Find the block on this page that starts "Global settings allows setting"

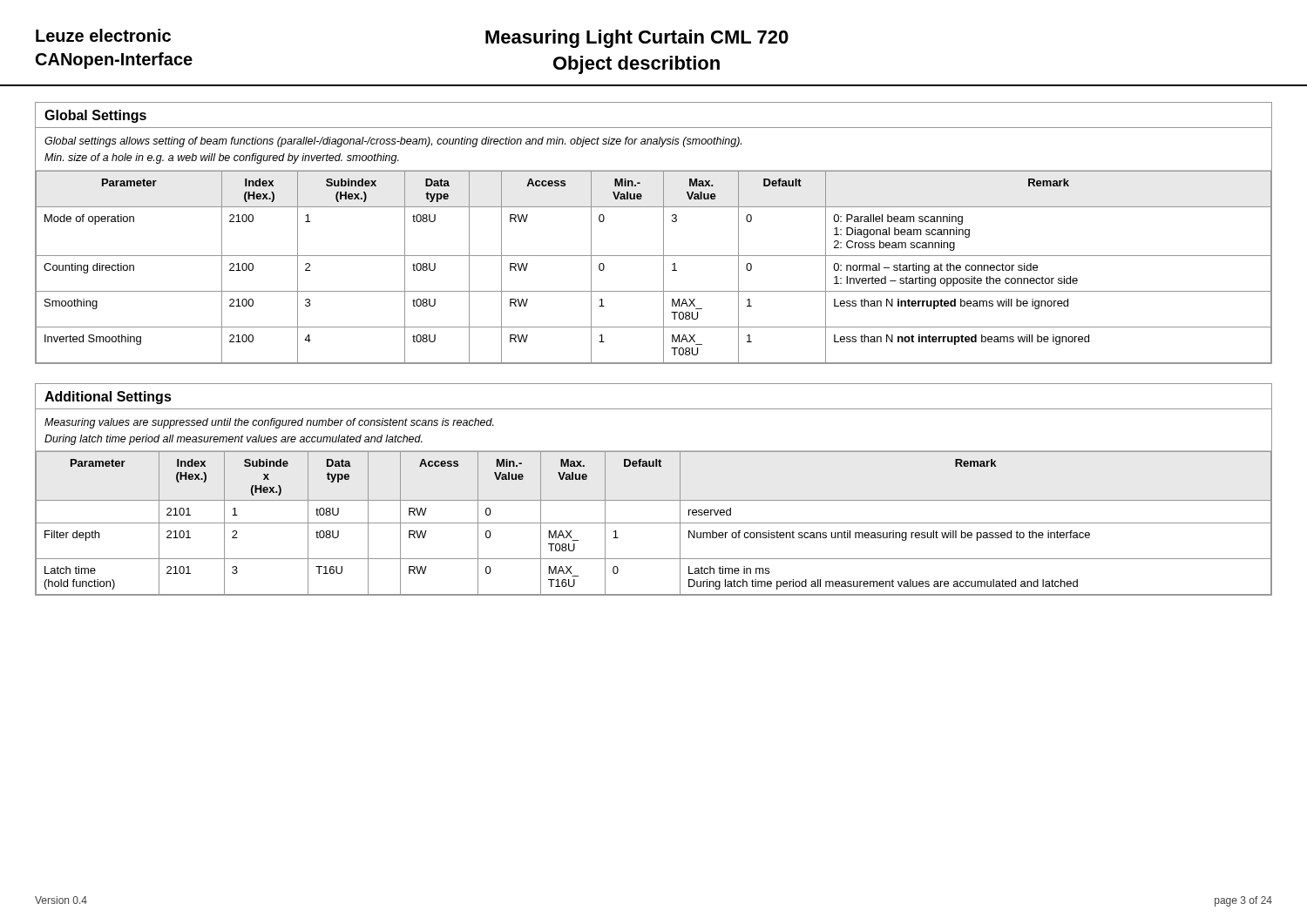pyautogui.click(x=394, y=150)
